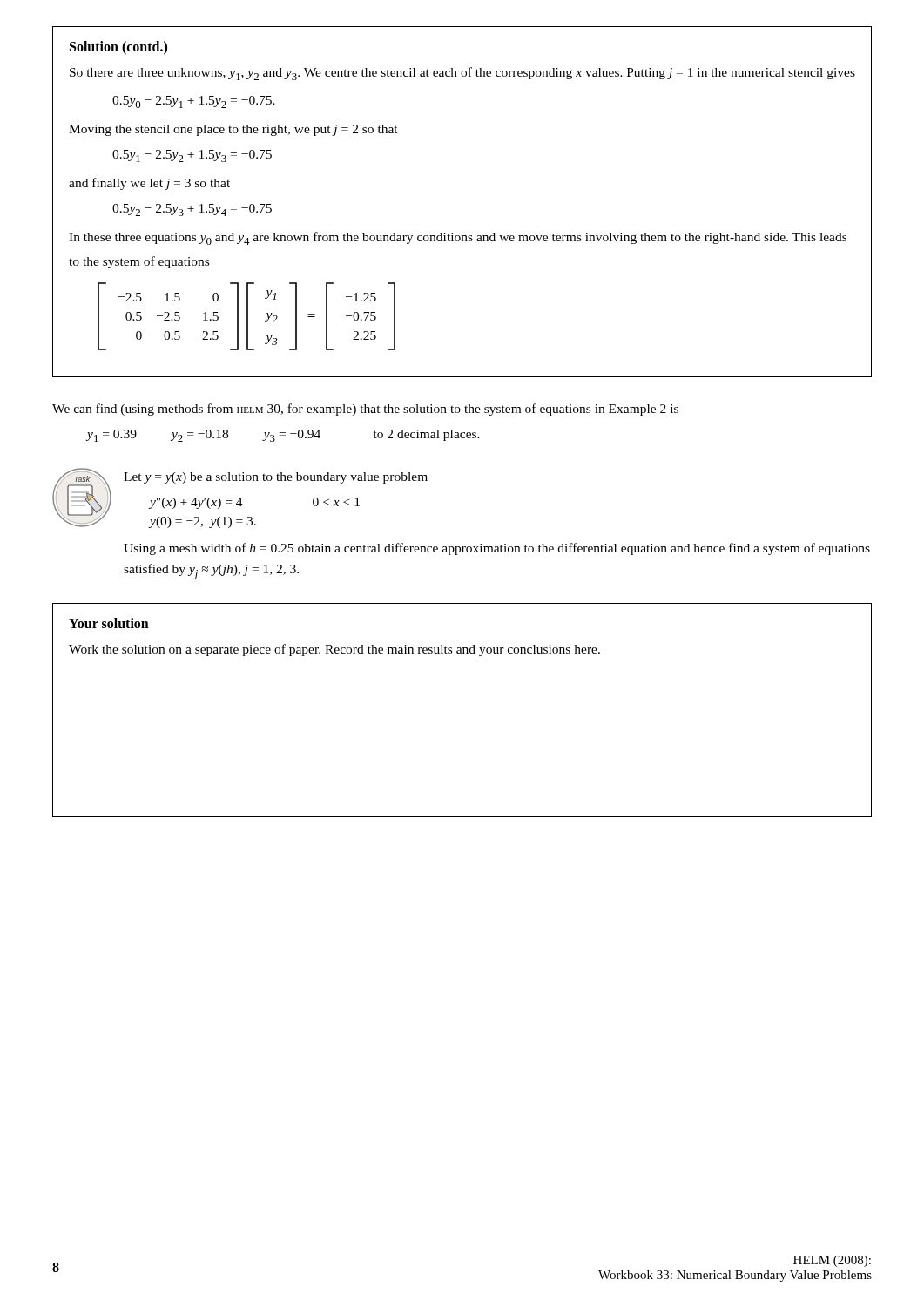Click on the formula with the text "5y2 − 2.5y3 + 1.5y4 = −0.75"
Image resolution: width=924 pixels, height=1307 pixels.
coord(192,210)
